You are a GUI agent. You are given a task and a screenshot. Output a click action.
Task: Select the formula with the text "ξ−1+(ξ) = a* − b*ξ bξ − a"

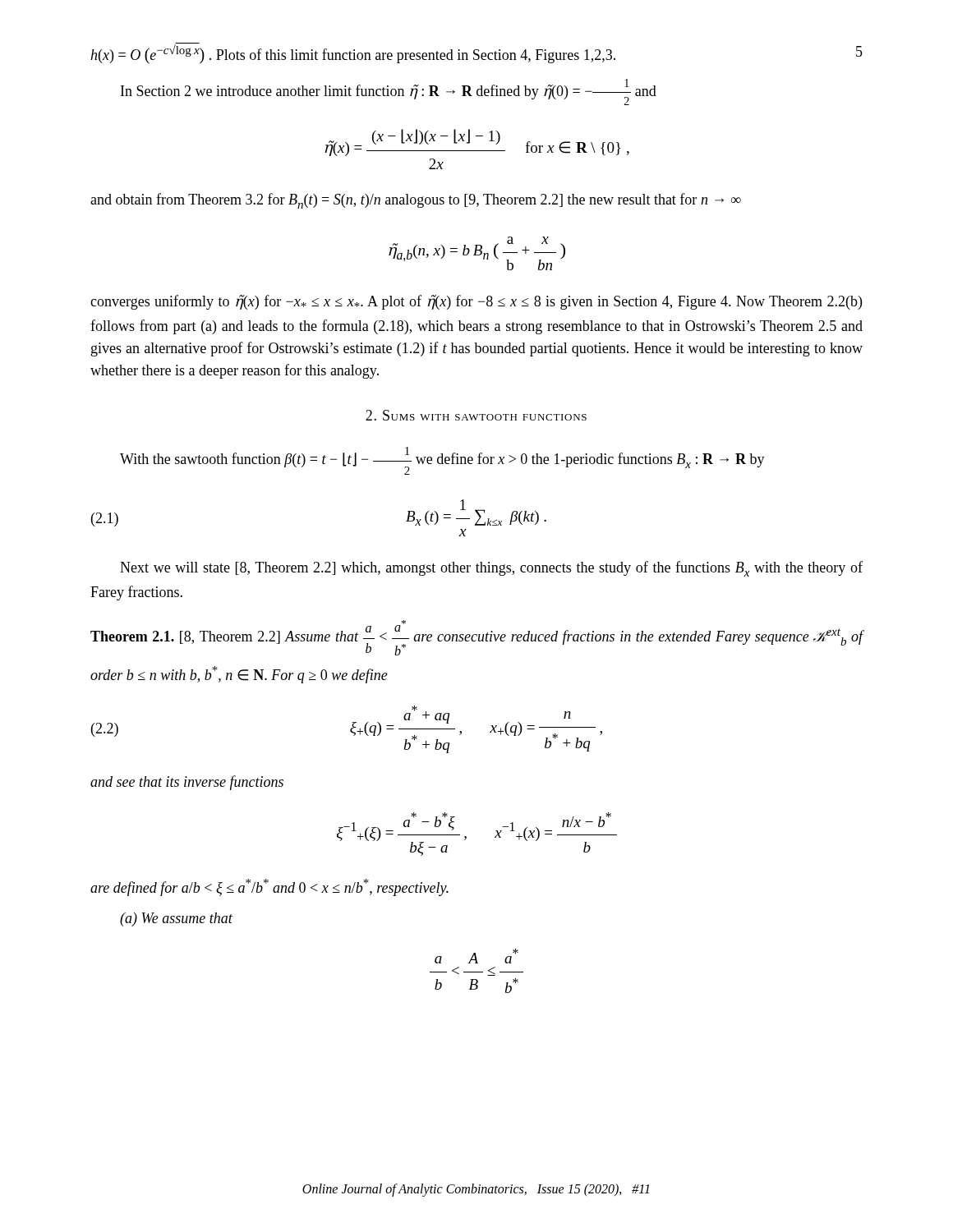(x=476, y=833)
